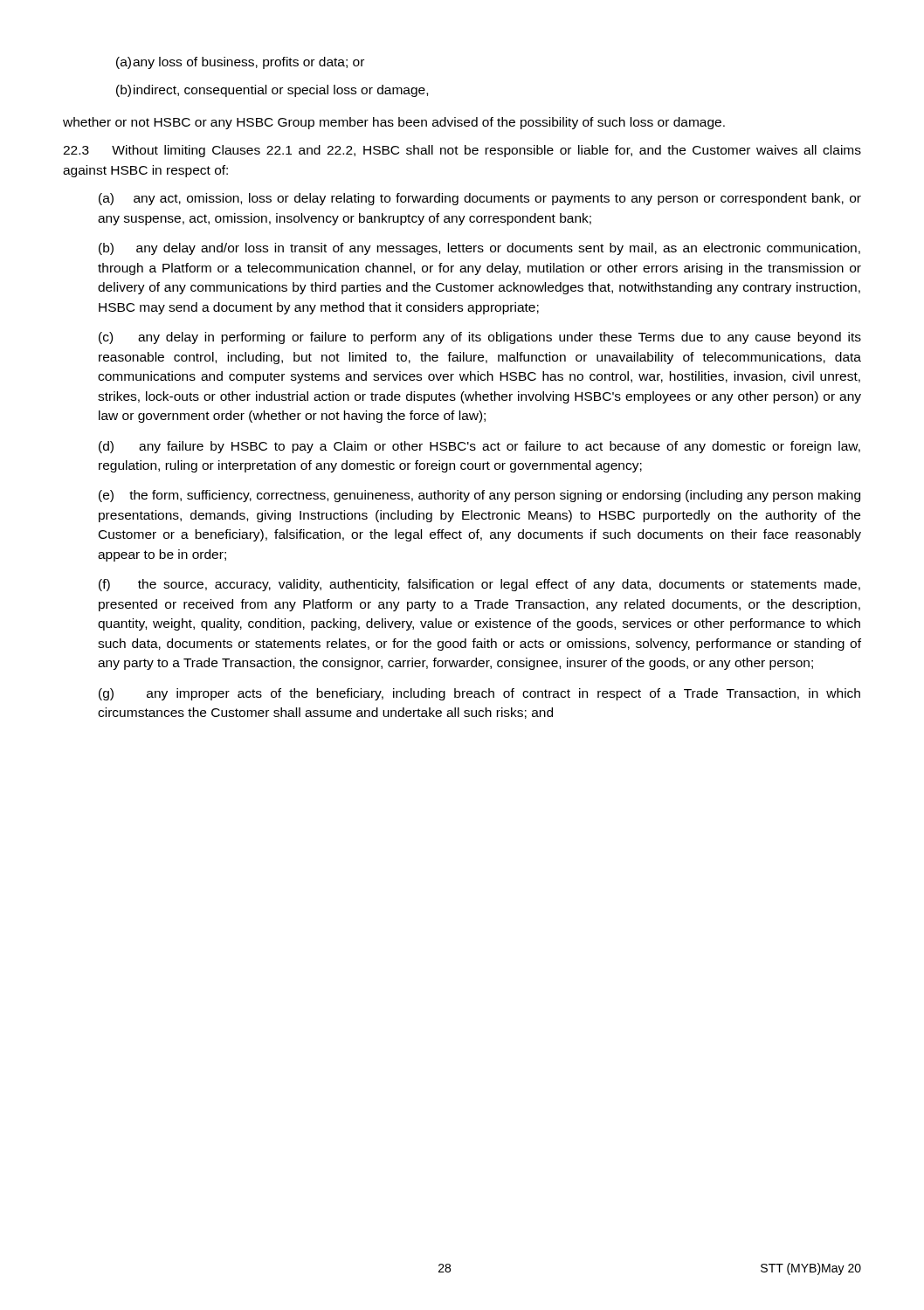Point to the region starting "(g) any improper acts of the beneficiary,"
The image size is (924, 1310).
[x=479, y=702]
